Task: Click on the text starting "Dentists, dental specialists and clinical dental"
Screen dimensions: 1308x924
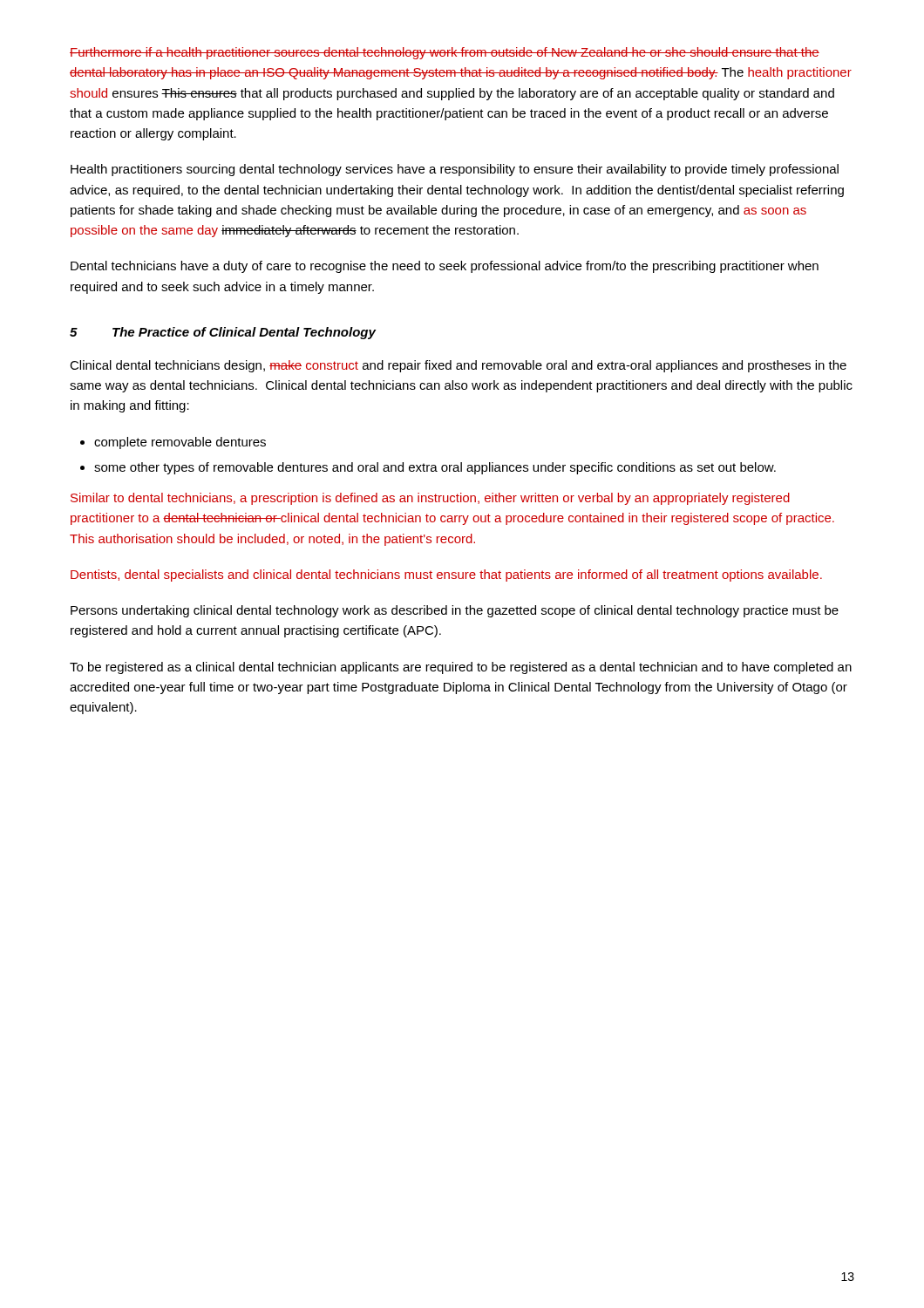Action: [446, 574]
